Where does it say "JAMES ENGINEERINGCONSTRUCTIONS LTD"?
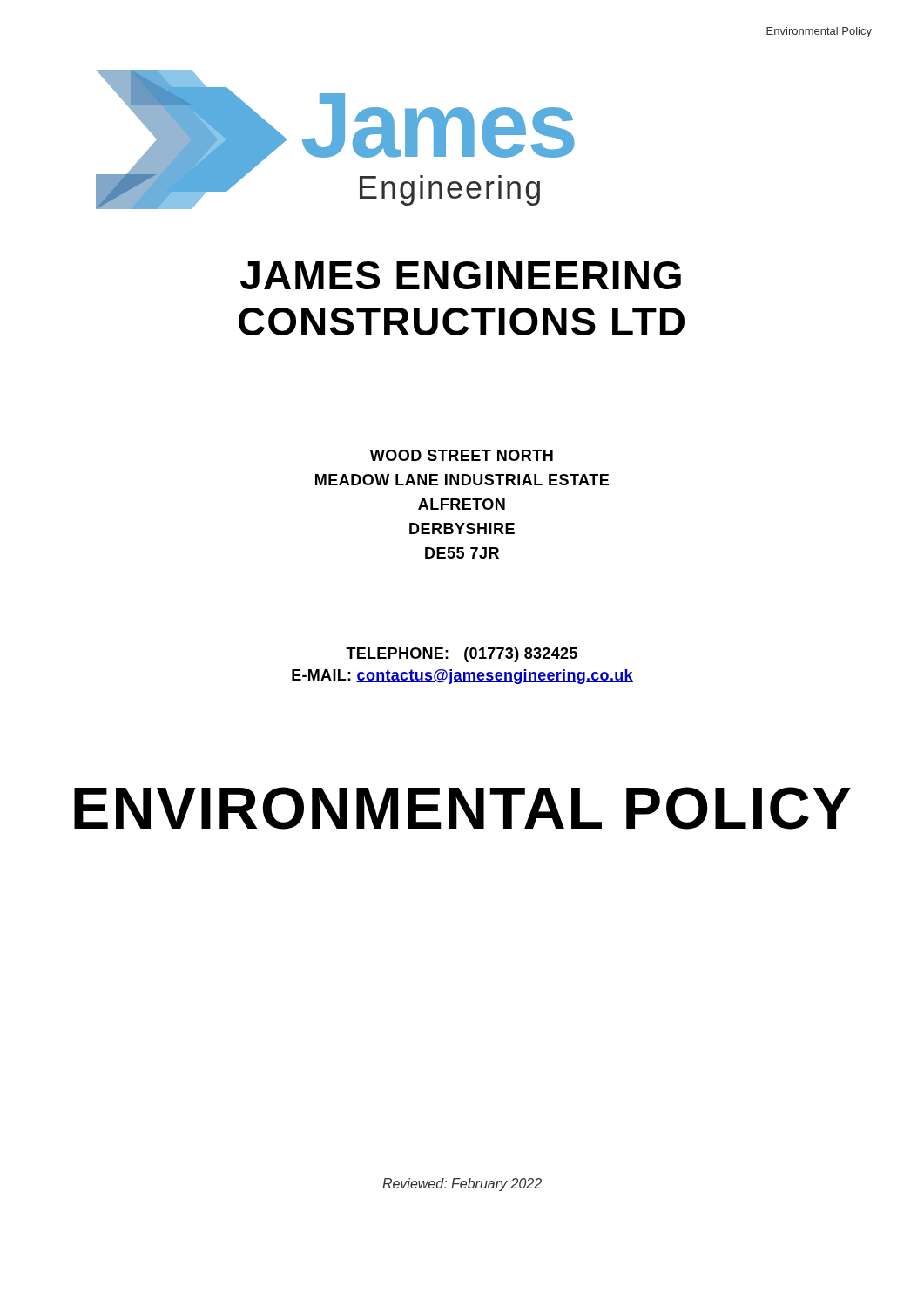This screenshot has height=1307, width=924. click(x=462, y=299)
